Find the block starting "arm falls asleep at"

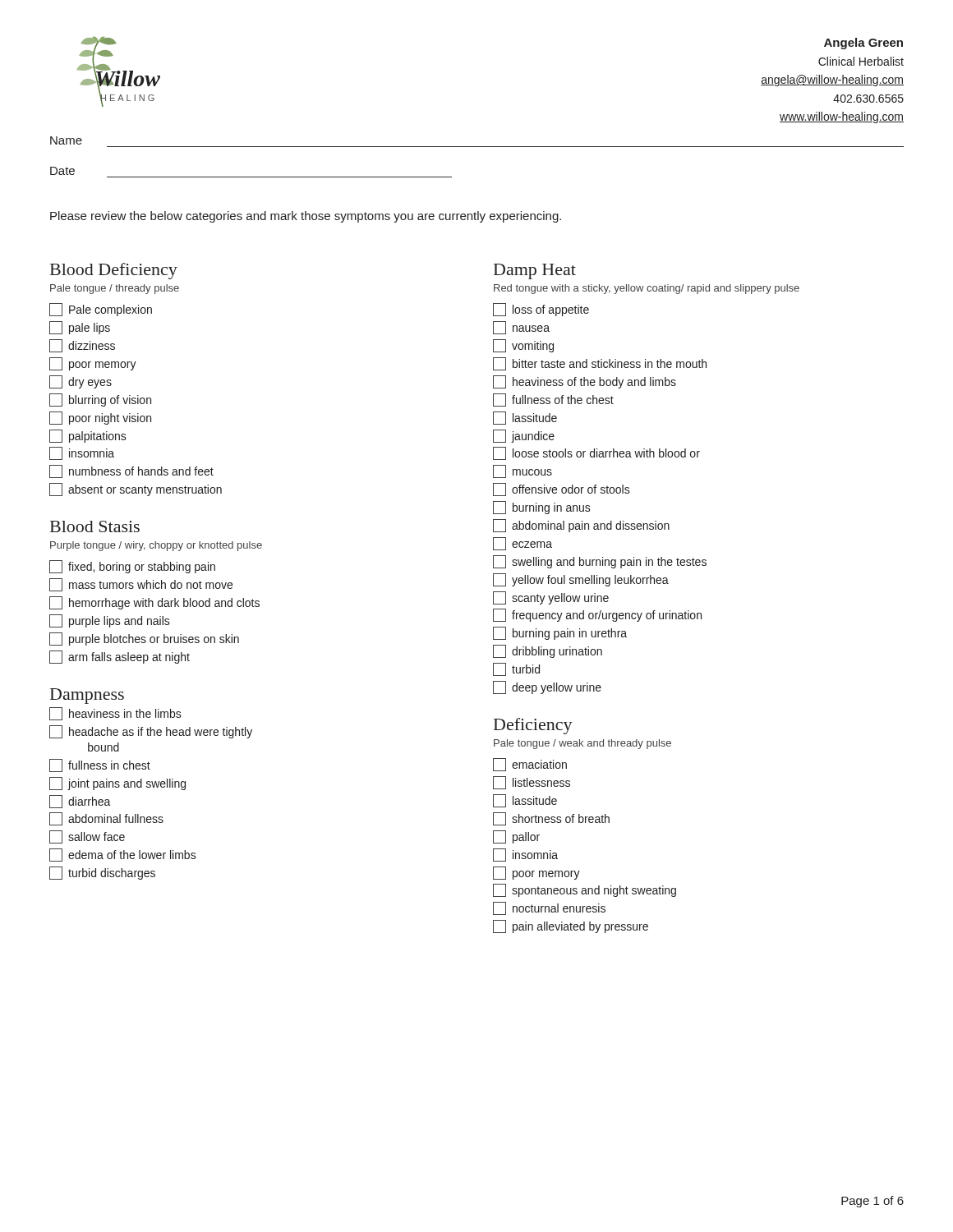point(119,657)
